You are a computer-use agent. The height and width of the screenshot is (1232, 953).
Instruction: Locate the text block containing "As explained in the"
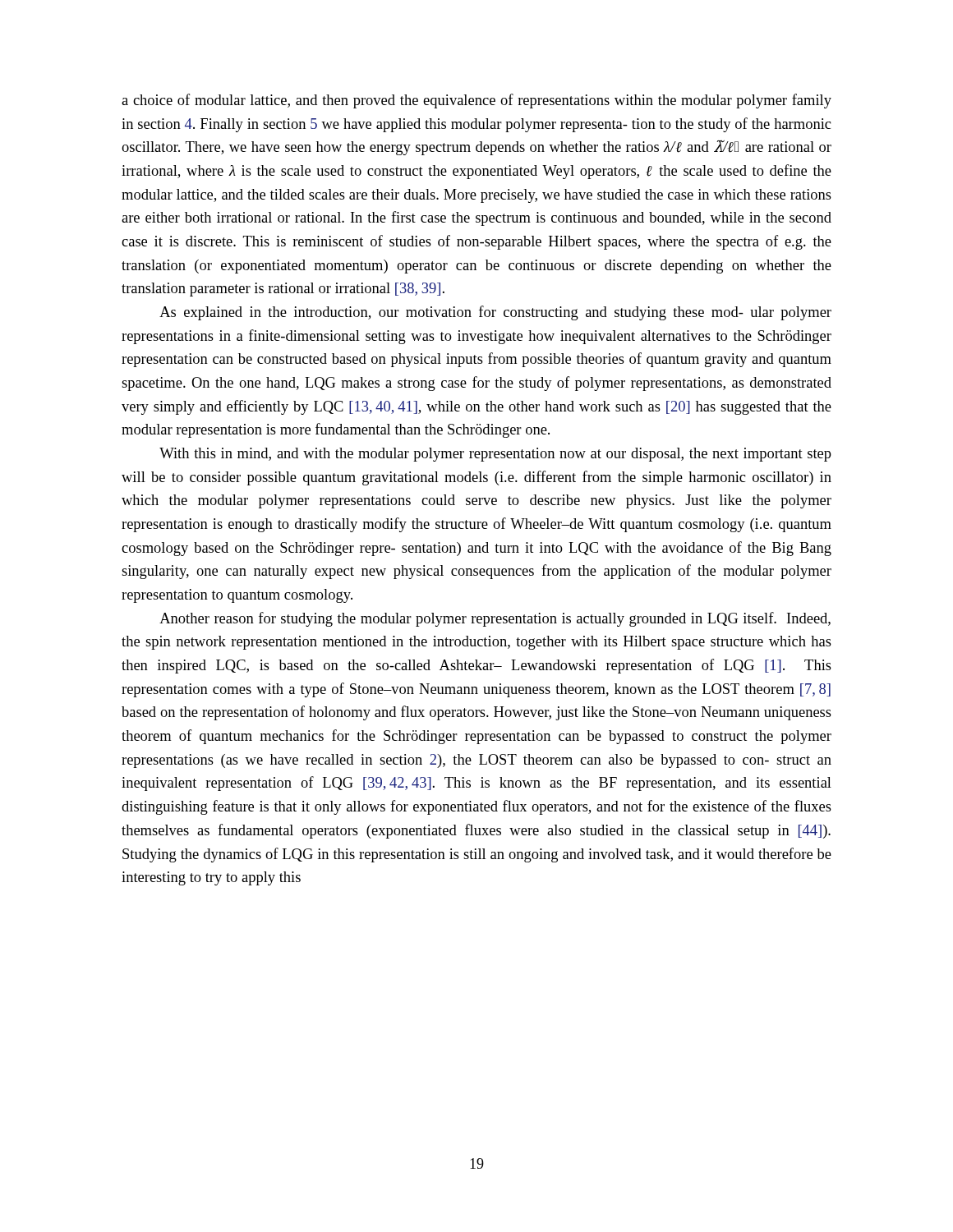pos(476,371)
